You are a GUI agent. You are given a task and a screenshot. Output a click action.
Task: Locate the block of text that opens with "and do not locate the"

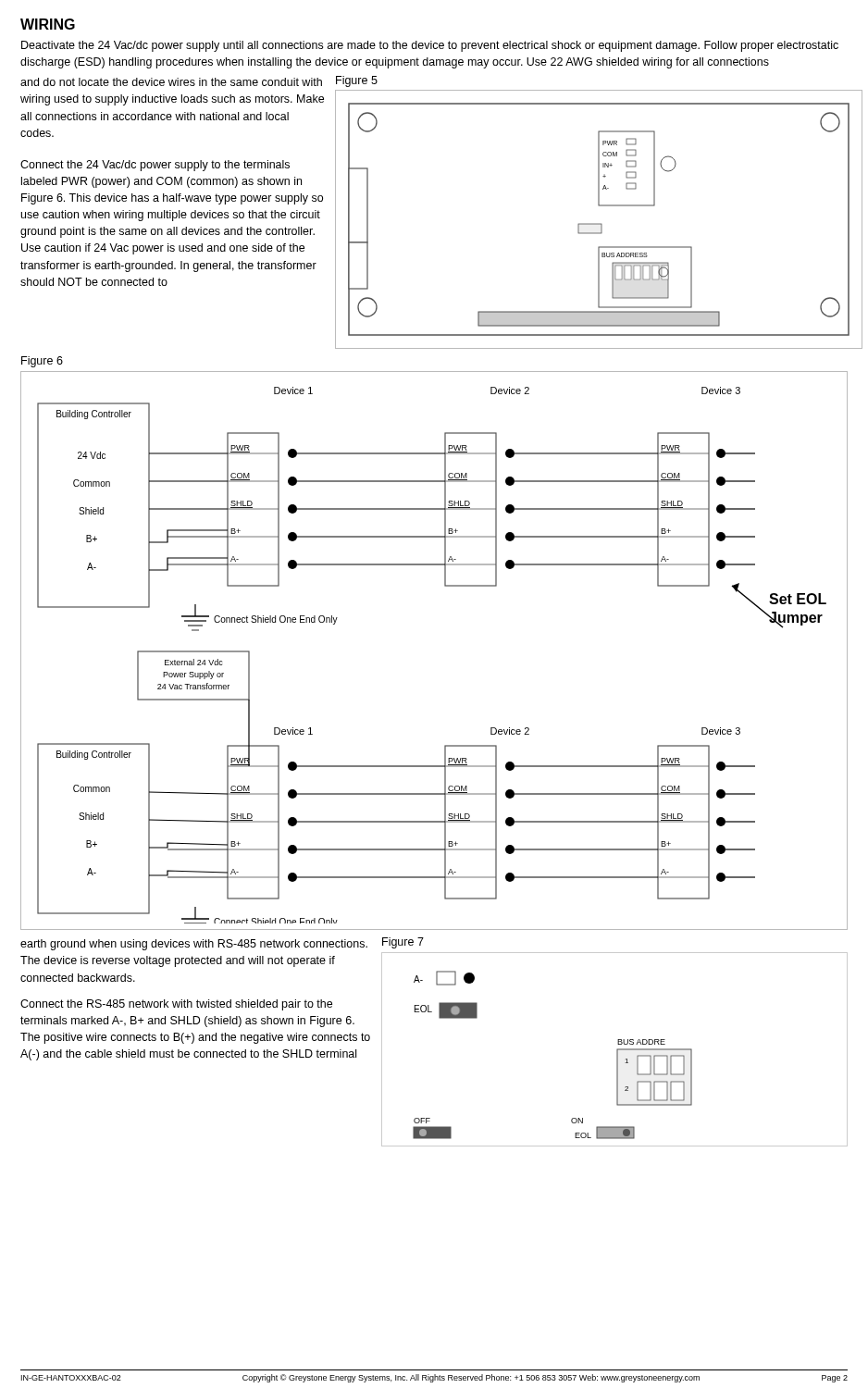(172, 108)
